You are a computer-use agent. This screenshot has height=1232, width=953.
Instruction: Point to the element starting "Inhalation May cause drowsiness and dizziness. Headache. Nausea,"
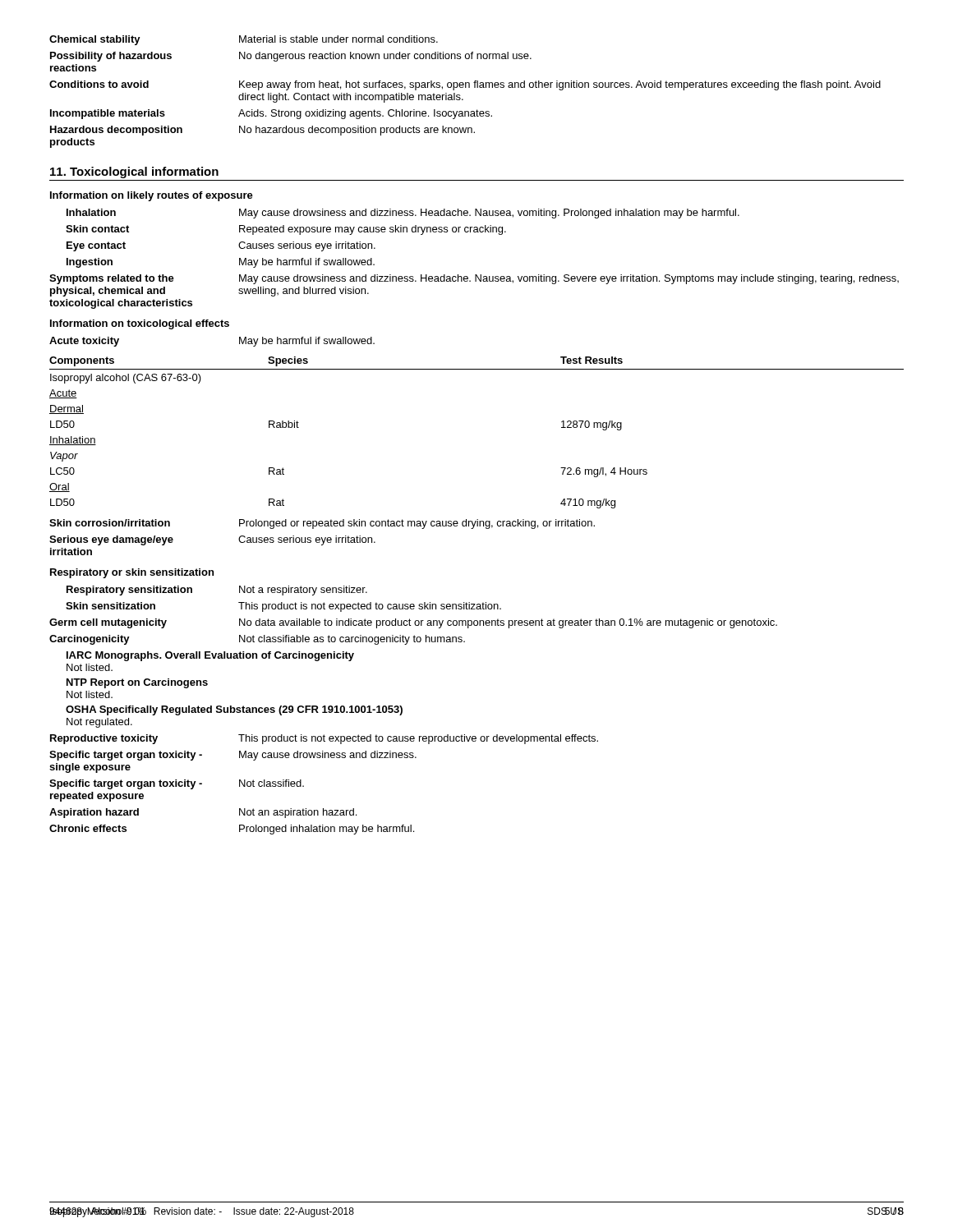(476, 212)
